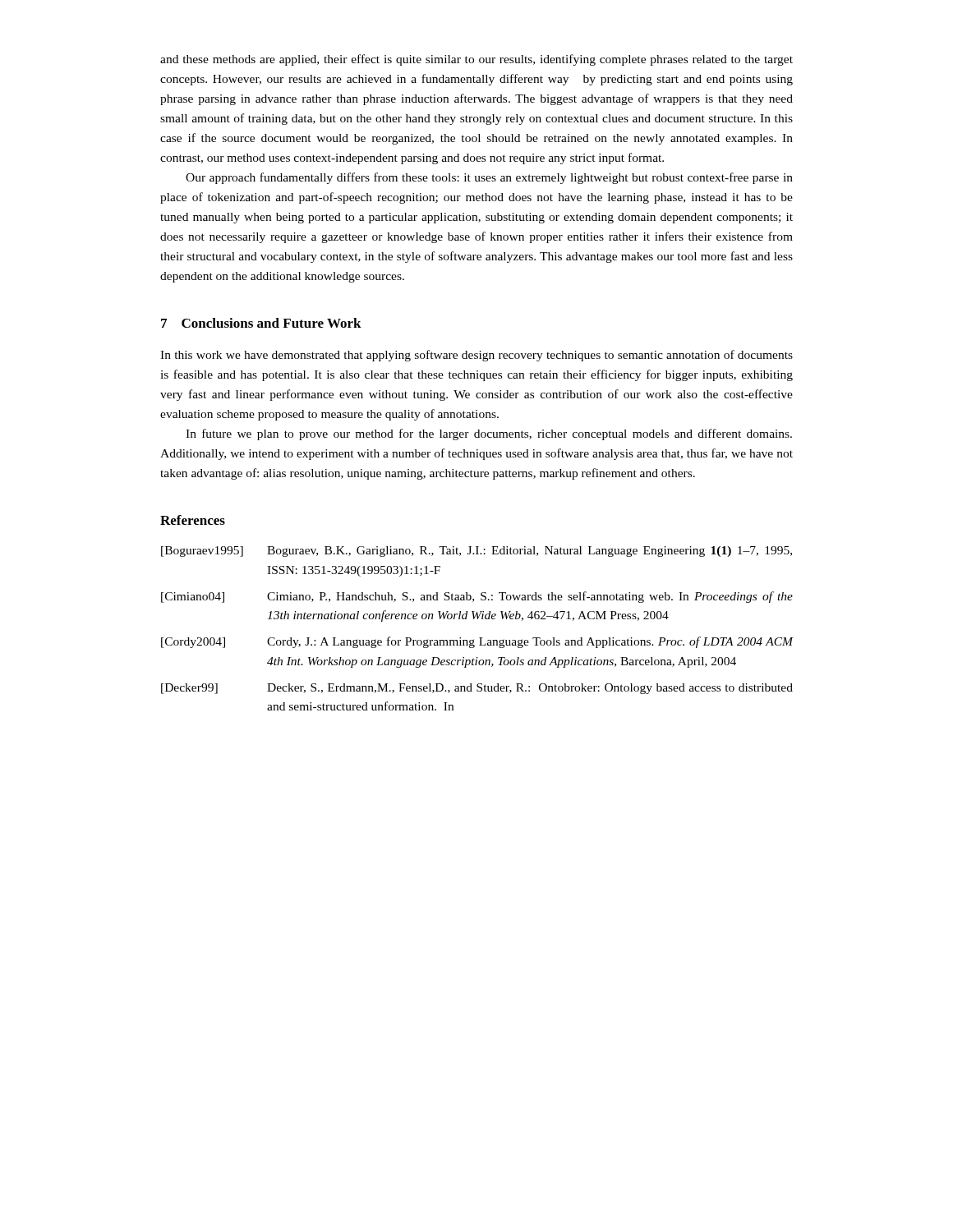Point to the block starting "In future we plan to prove"

point(476,454)
